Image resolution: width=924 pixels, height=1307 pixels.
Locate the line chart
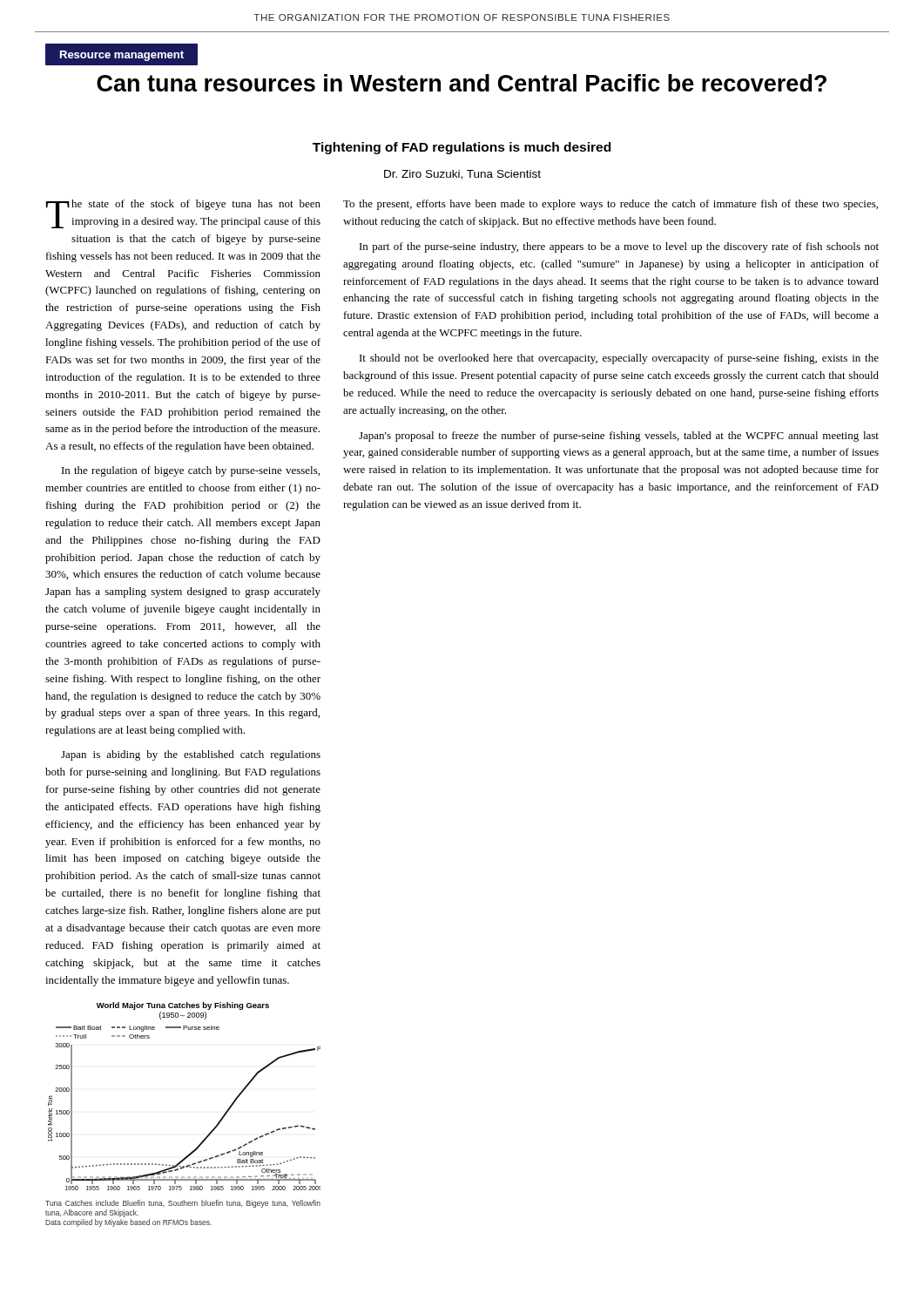[183, 1113]
